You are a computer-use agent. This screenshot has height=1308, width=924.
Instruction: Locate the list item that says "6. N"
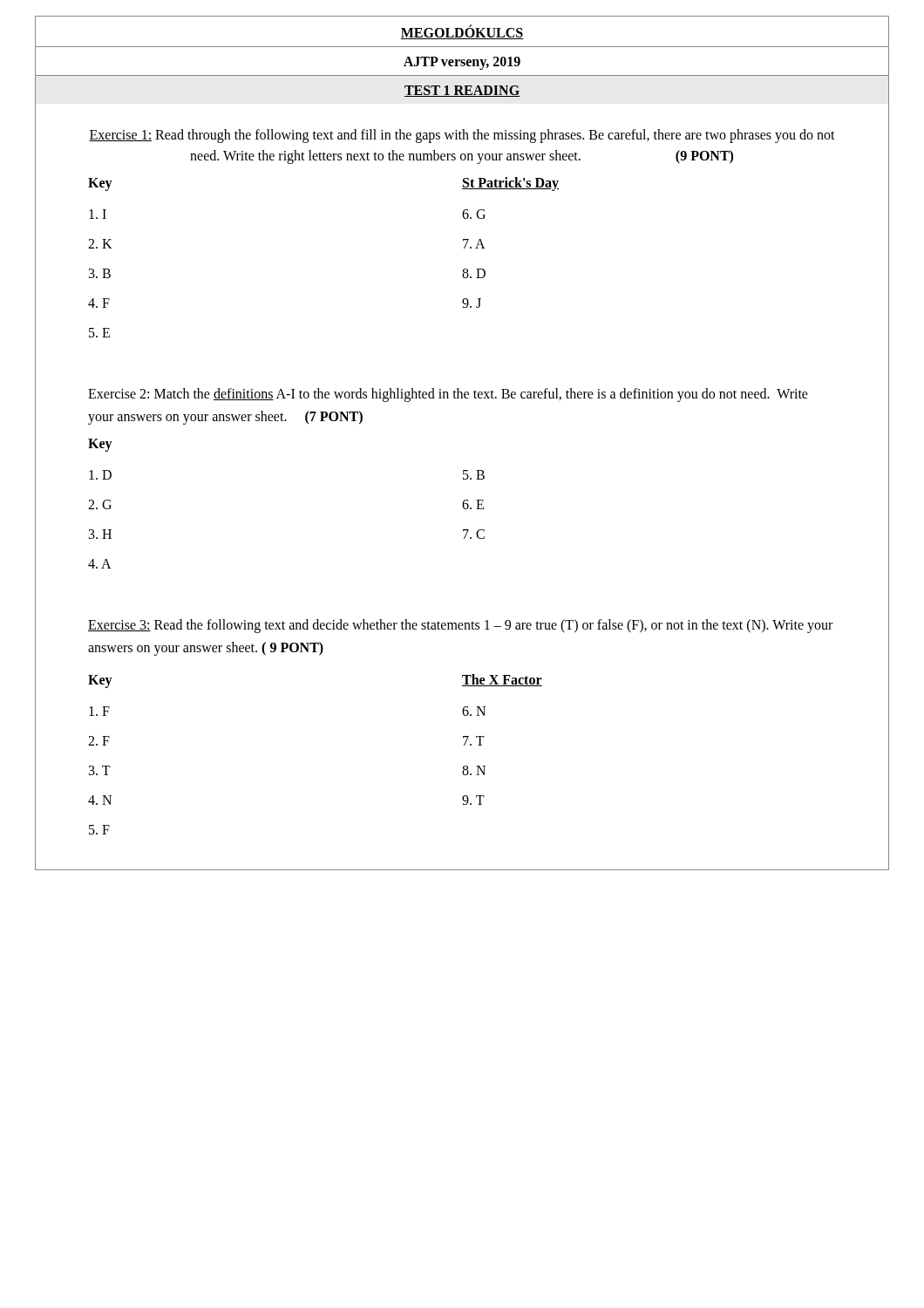[x=474, y=711]
